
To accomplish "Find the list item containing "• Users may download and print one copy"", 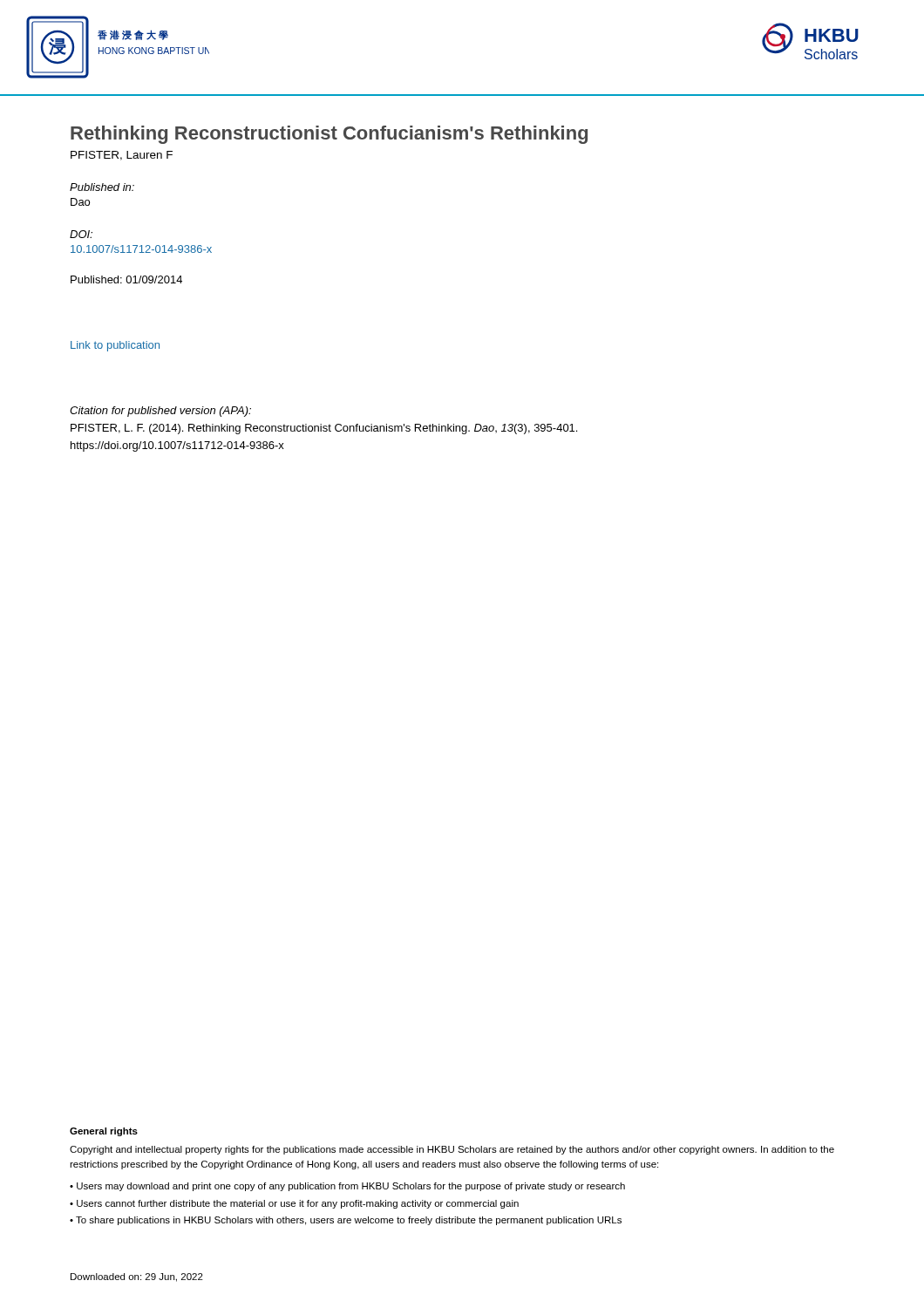I will (x=348, y=1186).
